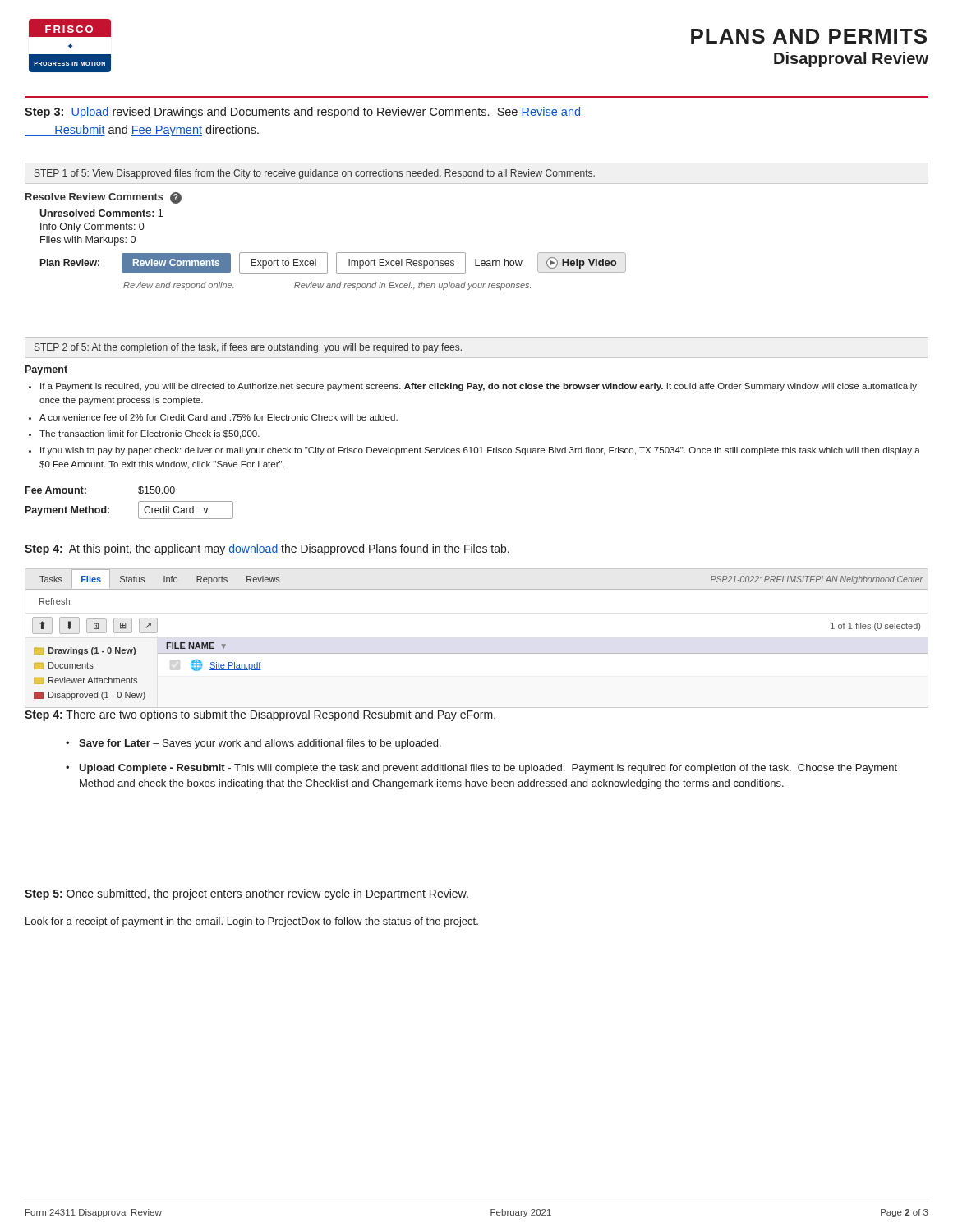
Task: Select the region starting "Resolve Review Comments ?"
Action: tap(103, 197)
